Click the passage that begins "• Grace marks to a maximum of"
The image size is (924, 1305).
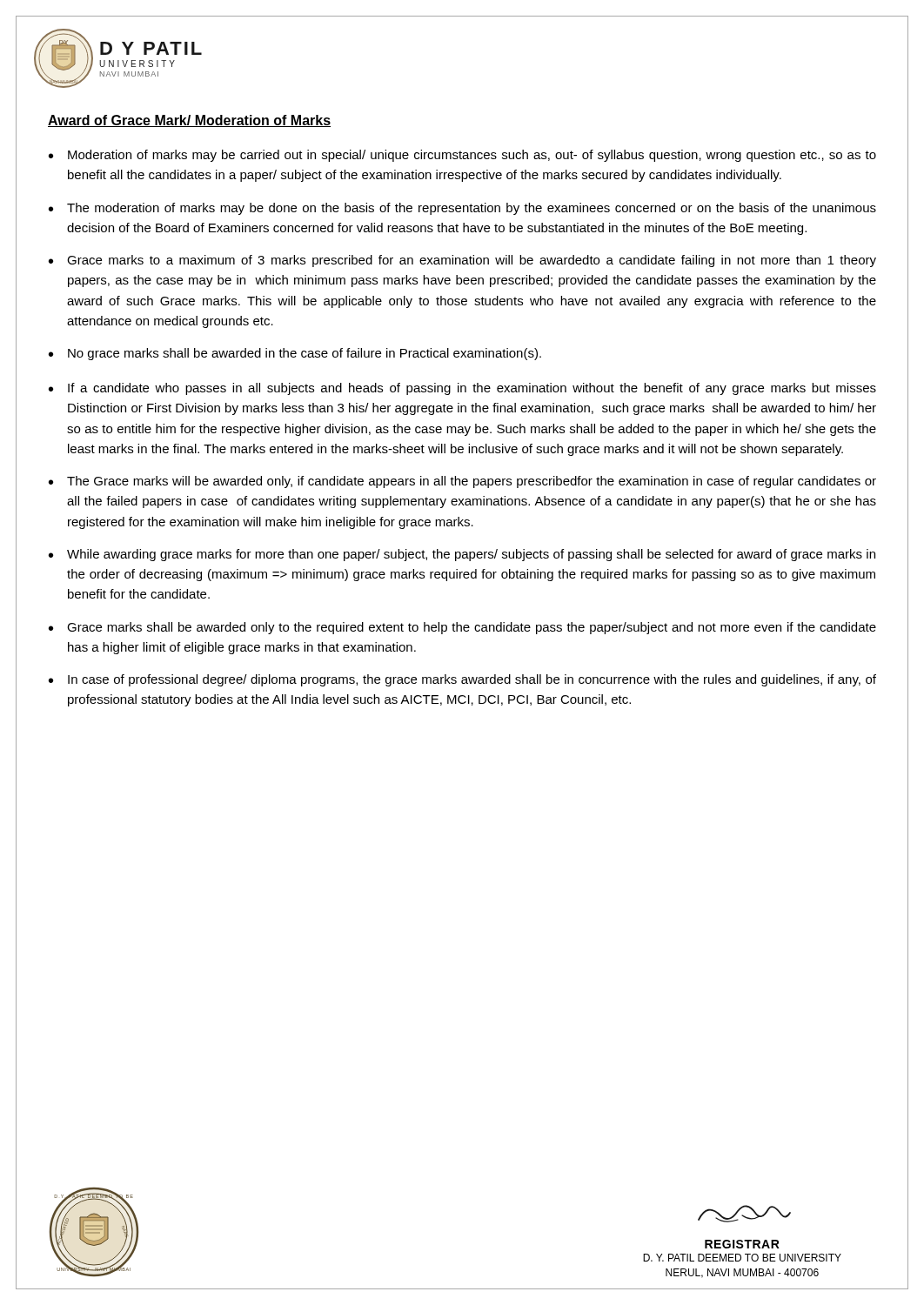(462, 290)
